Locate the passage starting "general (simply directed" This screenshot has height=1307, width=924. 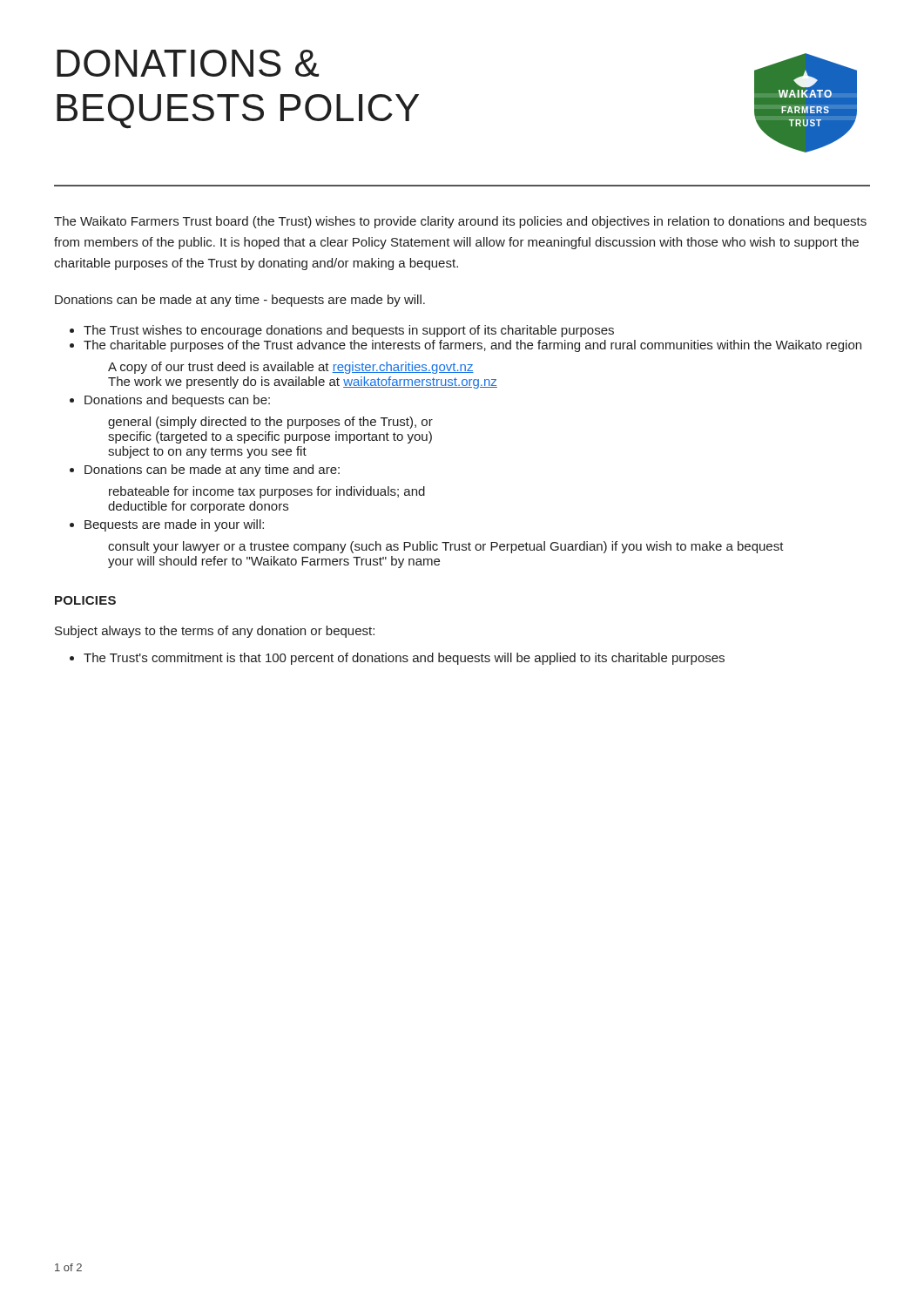pos(270,423)
